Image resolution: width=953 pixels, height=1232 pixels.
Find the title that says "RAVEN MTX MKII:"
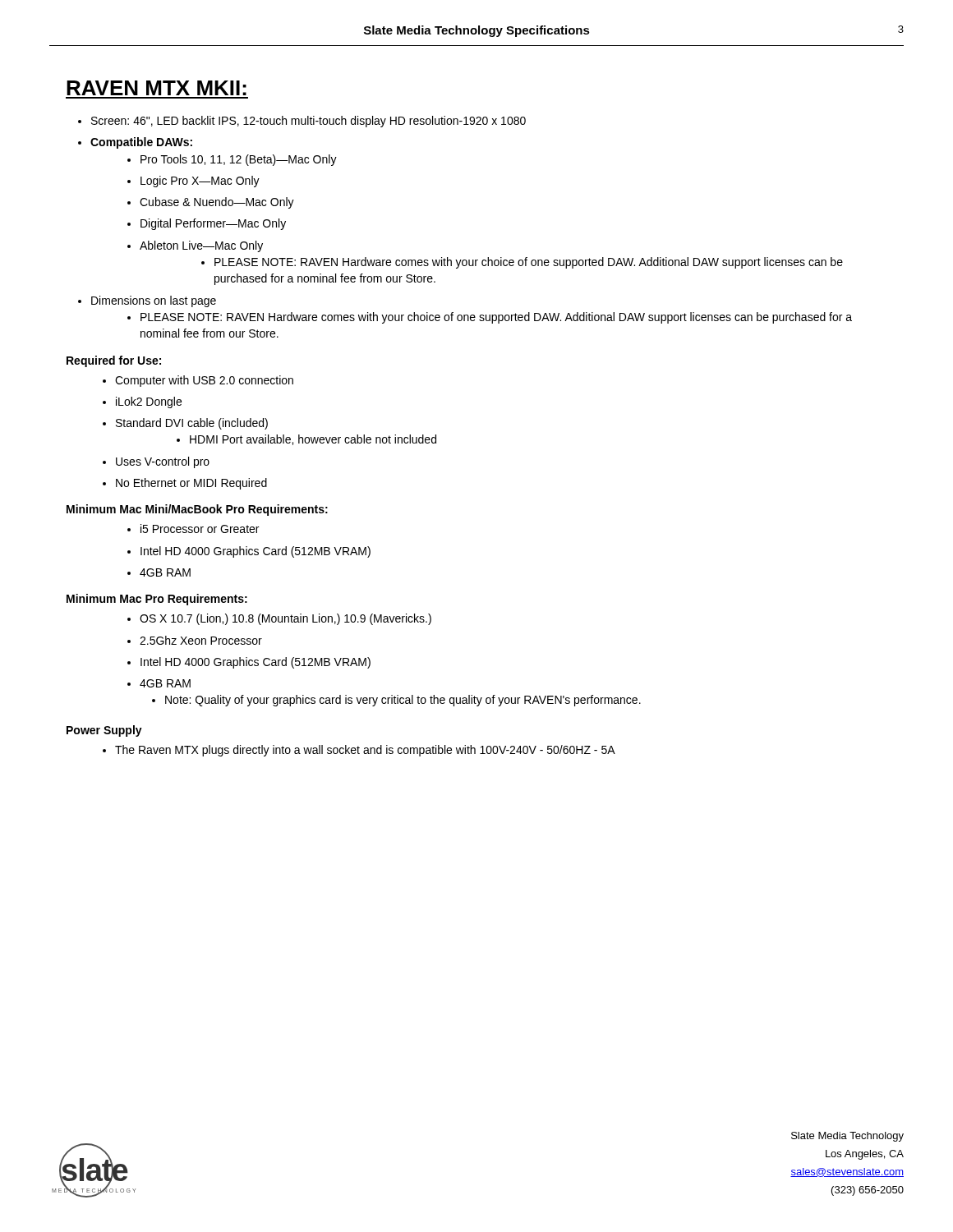click(x=157, y=88)
